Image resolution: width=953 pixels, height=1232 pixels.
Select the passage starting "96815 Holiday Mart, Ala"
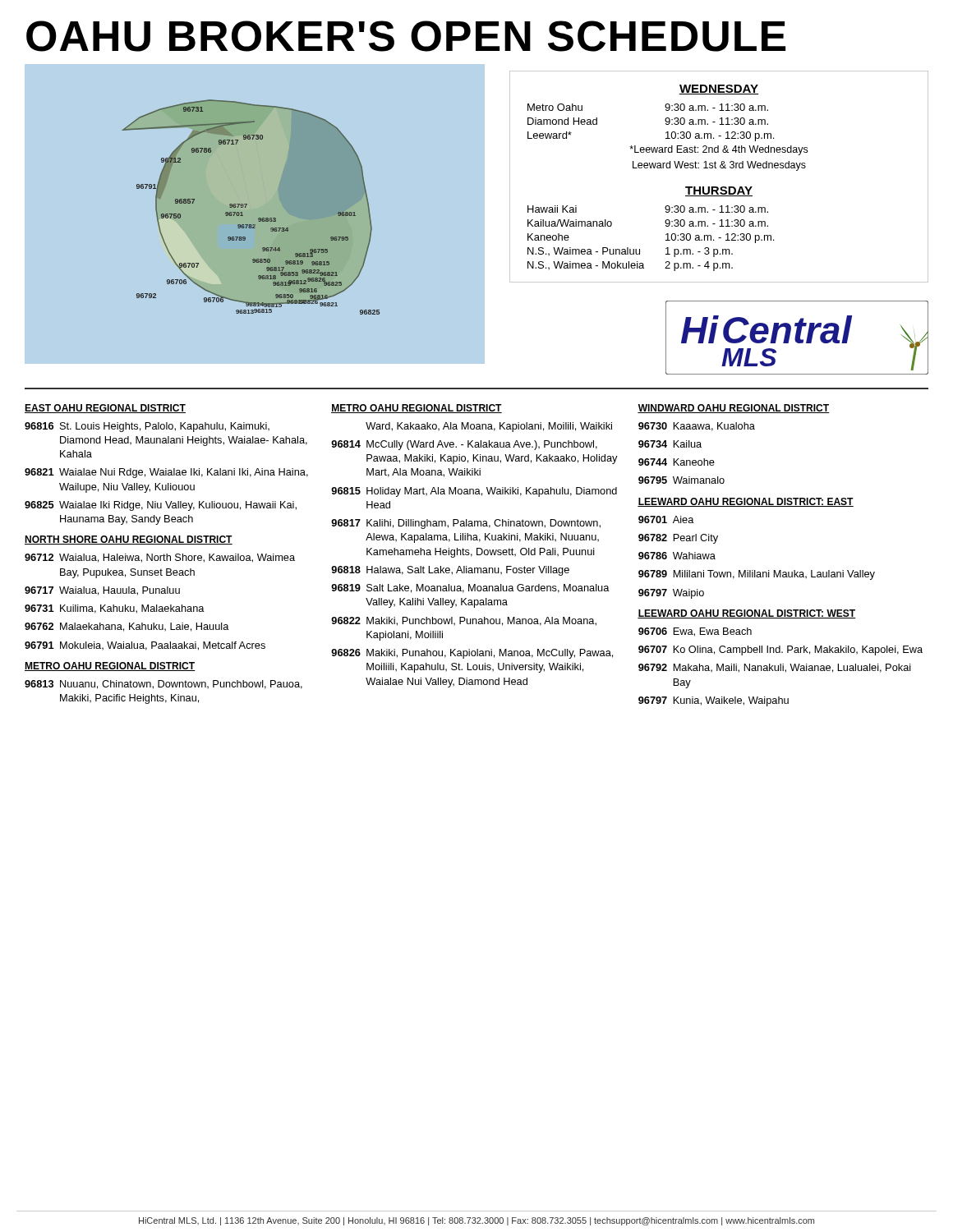pyautogui.click(x=476, y=498)
